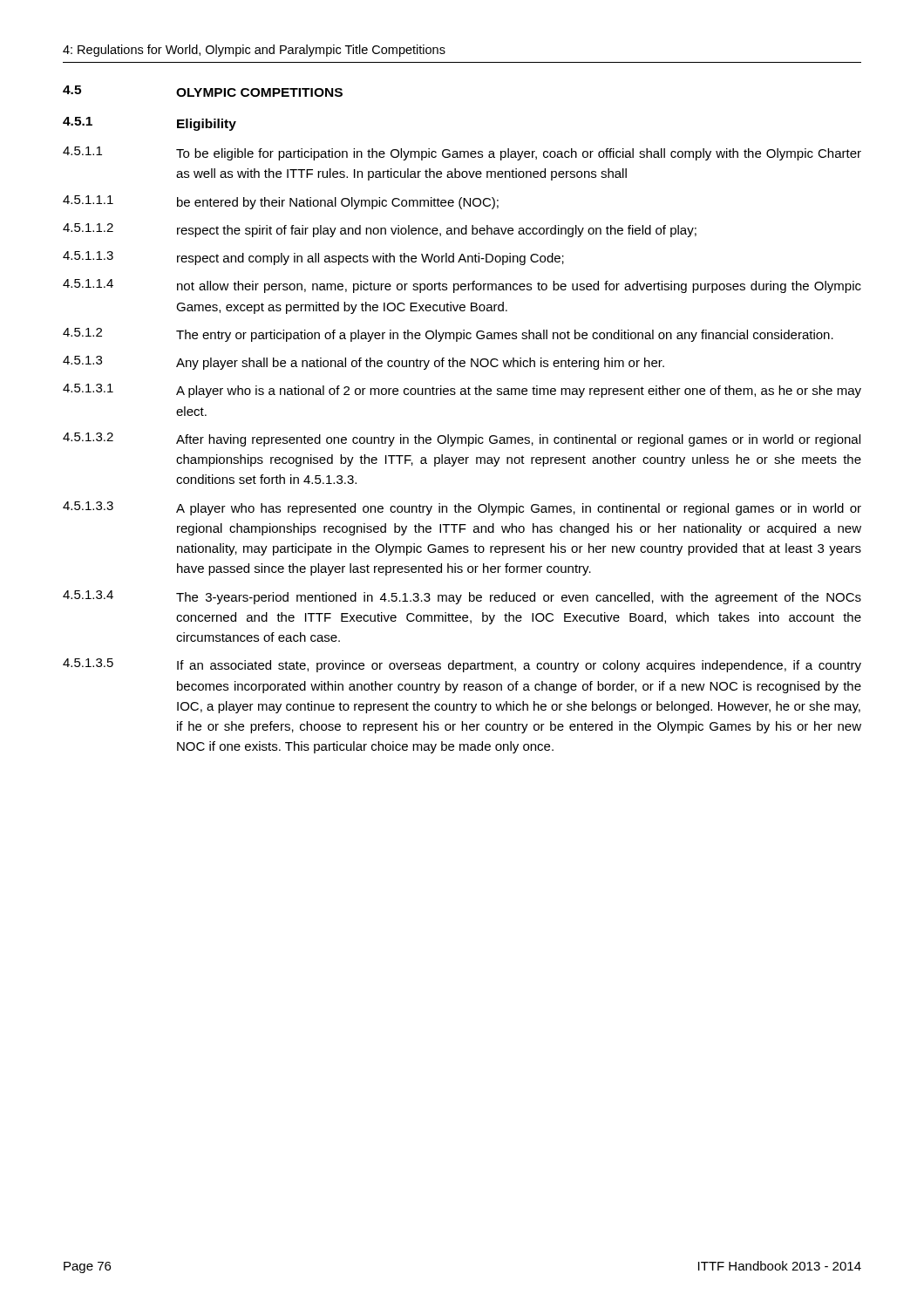The width and height of the screenshot is (924, 1308).
Task: Where does it say "4.5 OLYMPIC COMPETITIONS"?
Action: 203,91
